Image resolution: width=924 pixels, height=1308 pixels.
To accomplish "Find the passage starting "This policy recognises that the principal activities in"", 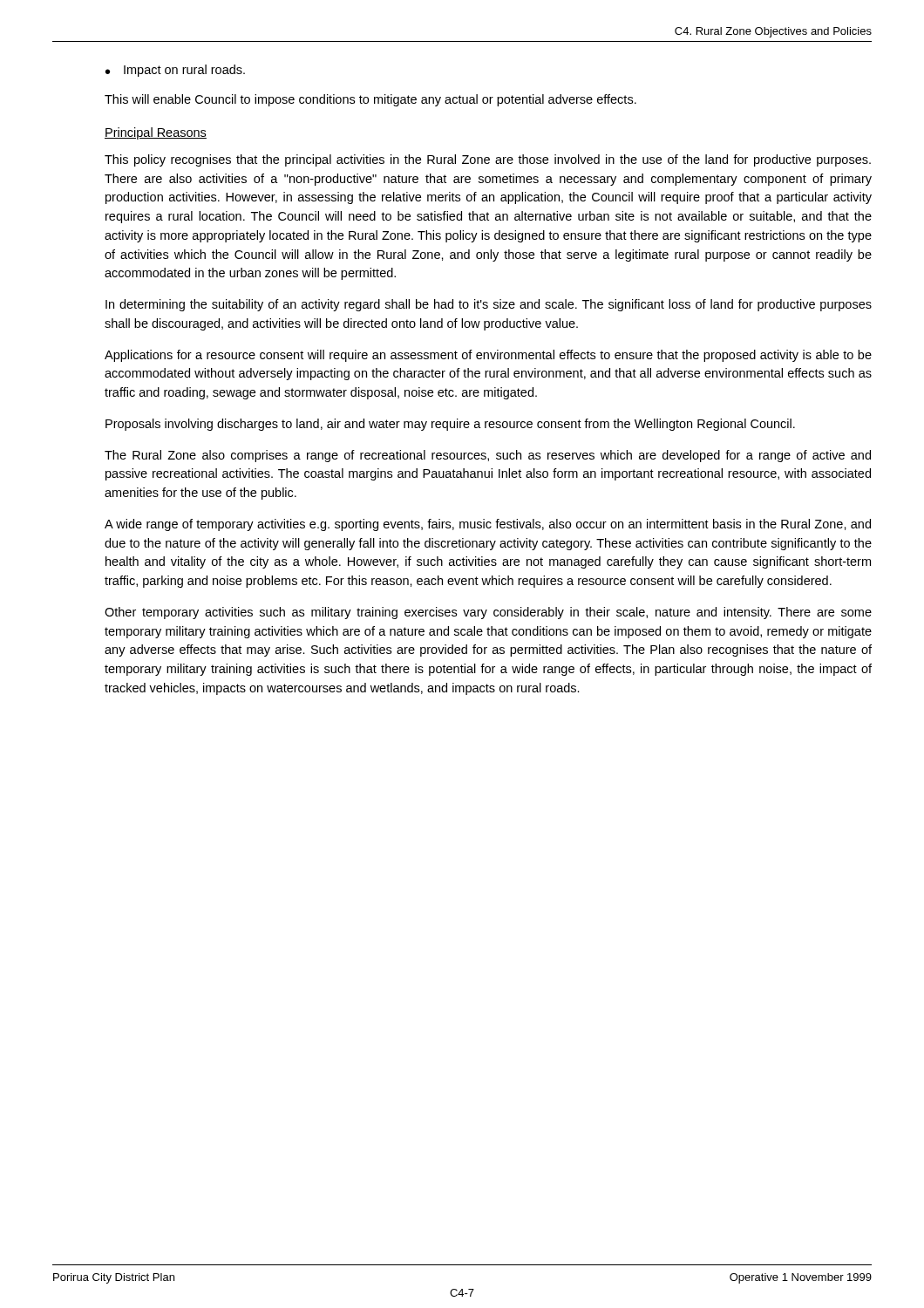I will point(488,216).
